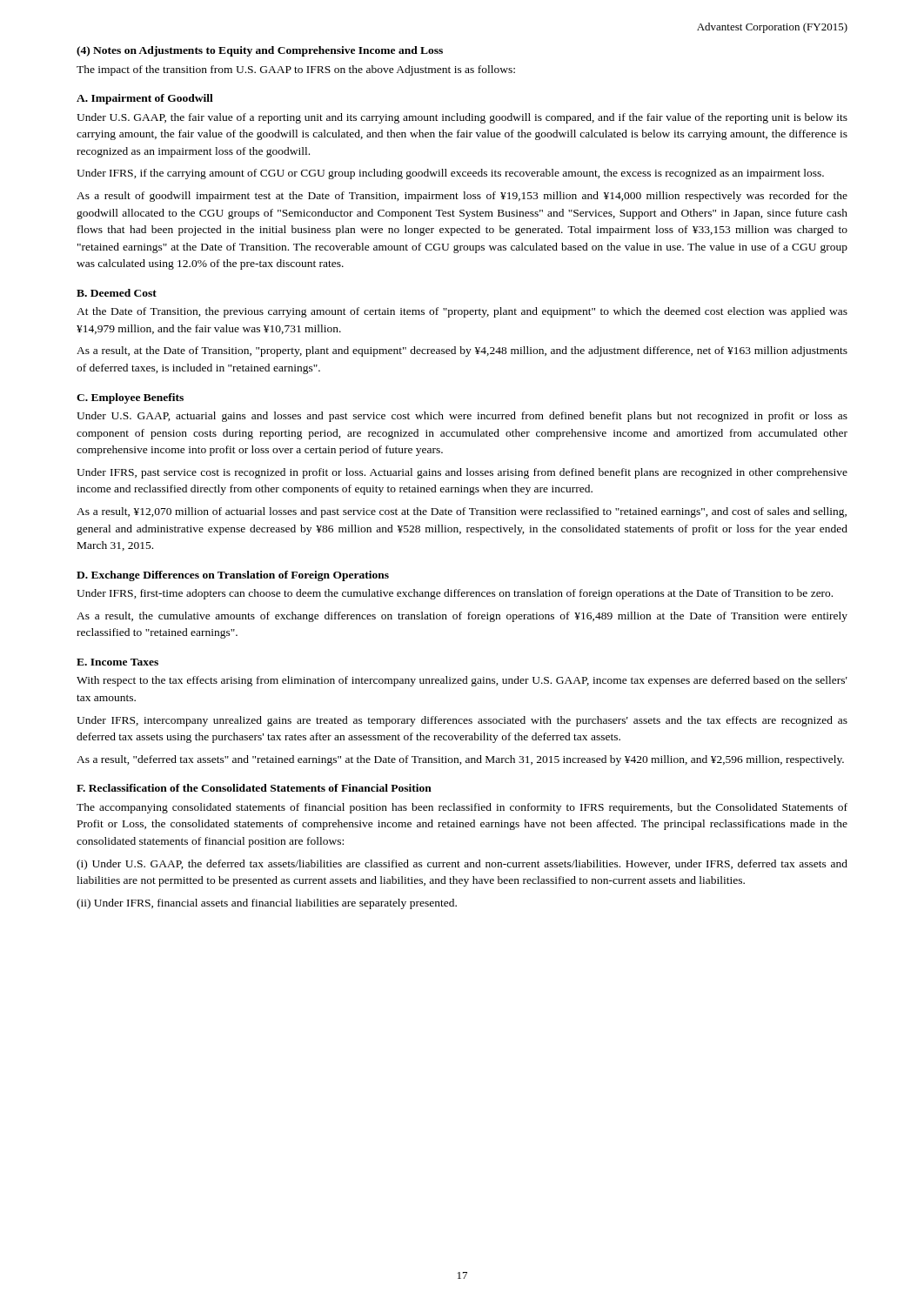Click on the text starting "(i) Under U.S. GAAP,"
Screen dimensions: 1305x924
point(462,872)
